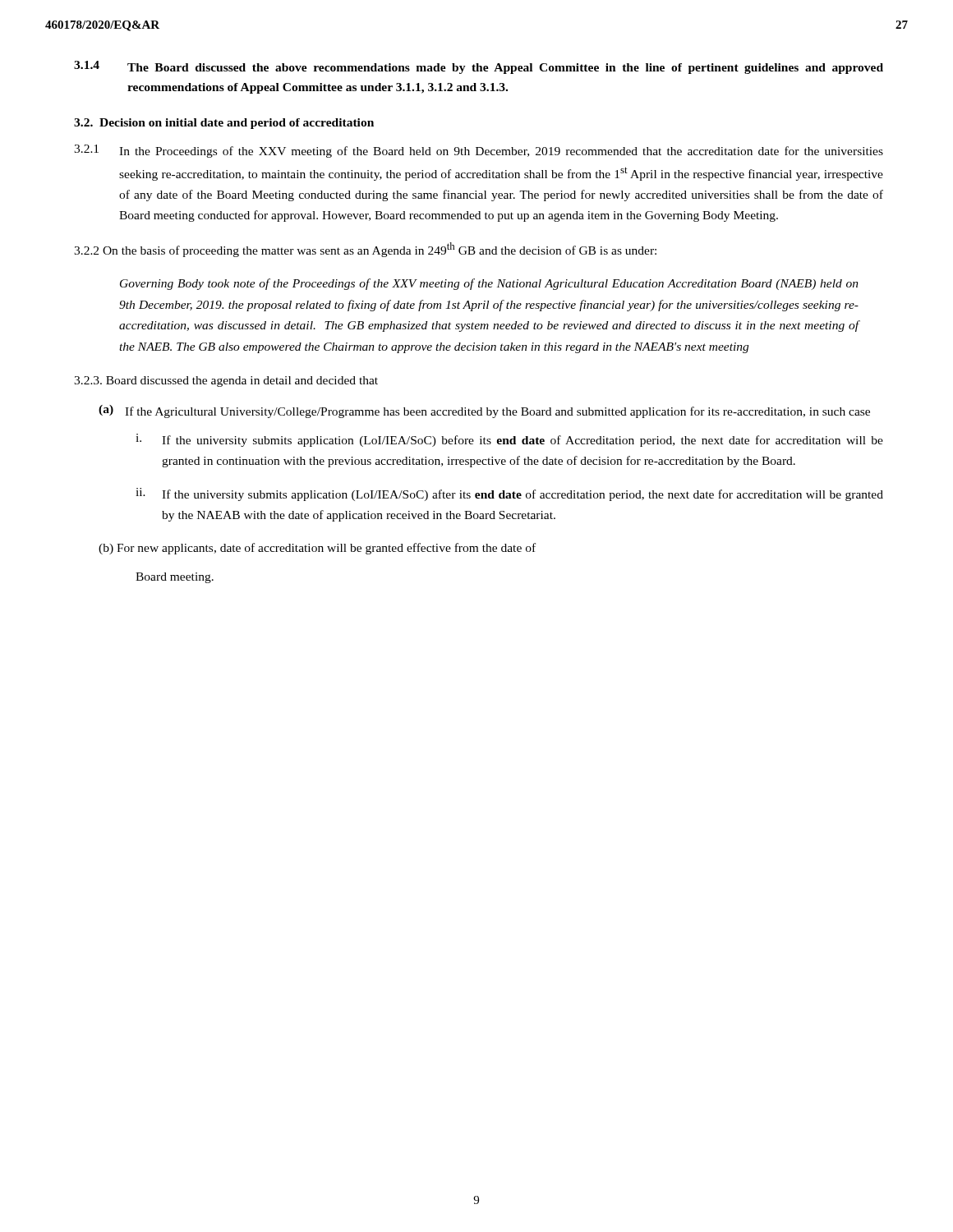Image resolution: width=953 pixels, height=1232 pixels.
Task: Click the passage that begins "(a) If the Agricultural University/College/Programme has been accredited"
Action: [485, 412]
